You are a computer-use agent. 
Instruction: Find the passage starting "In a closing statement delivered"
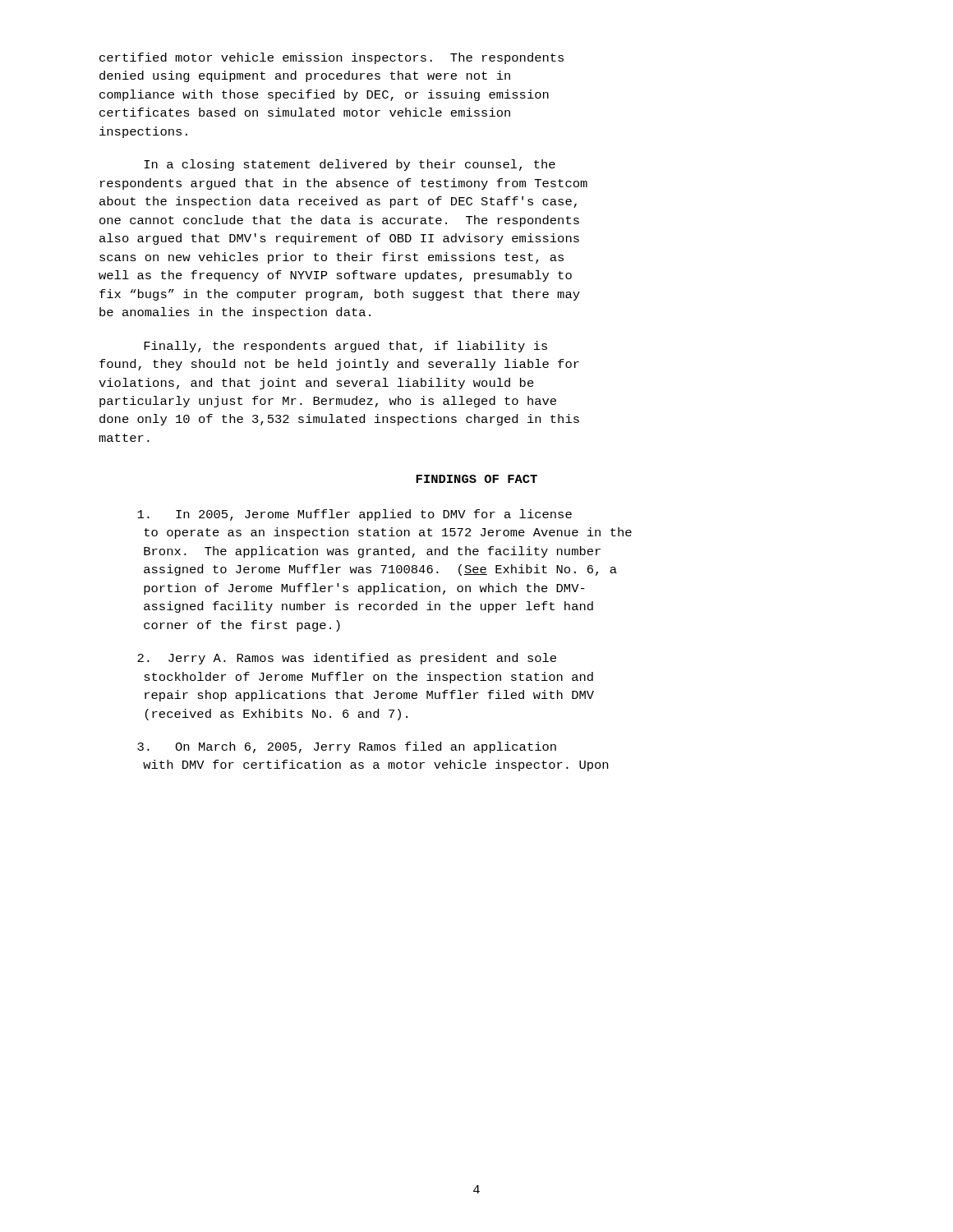(343, 239)
